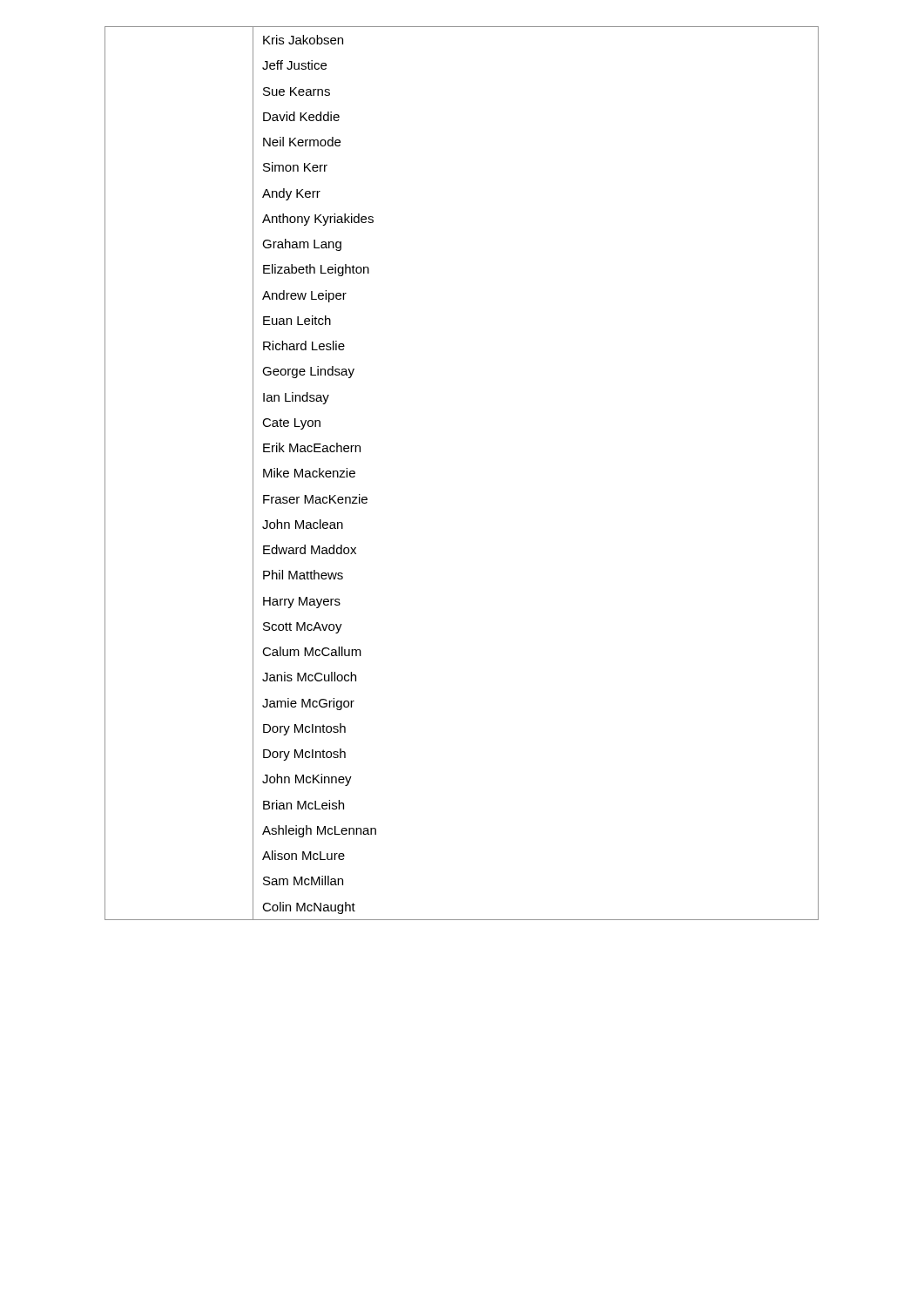Viewport: 924px width, 1307px height.
Task: Point to "Mike Mackenzie"
Action: [x=309, y=473]
